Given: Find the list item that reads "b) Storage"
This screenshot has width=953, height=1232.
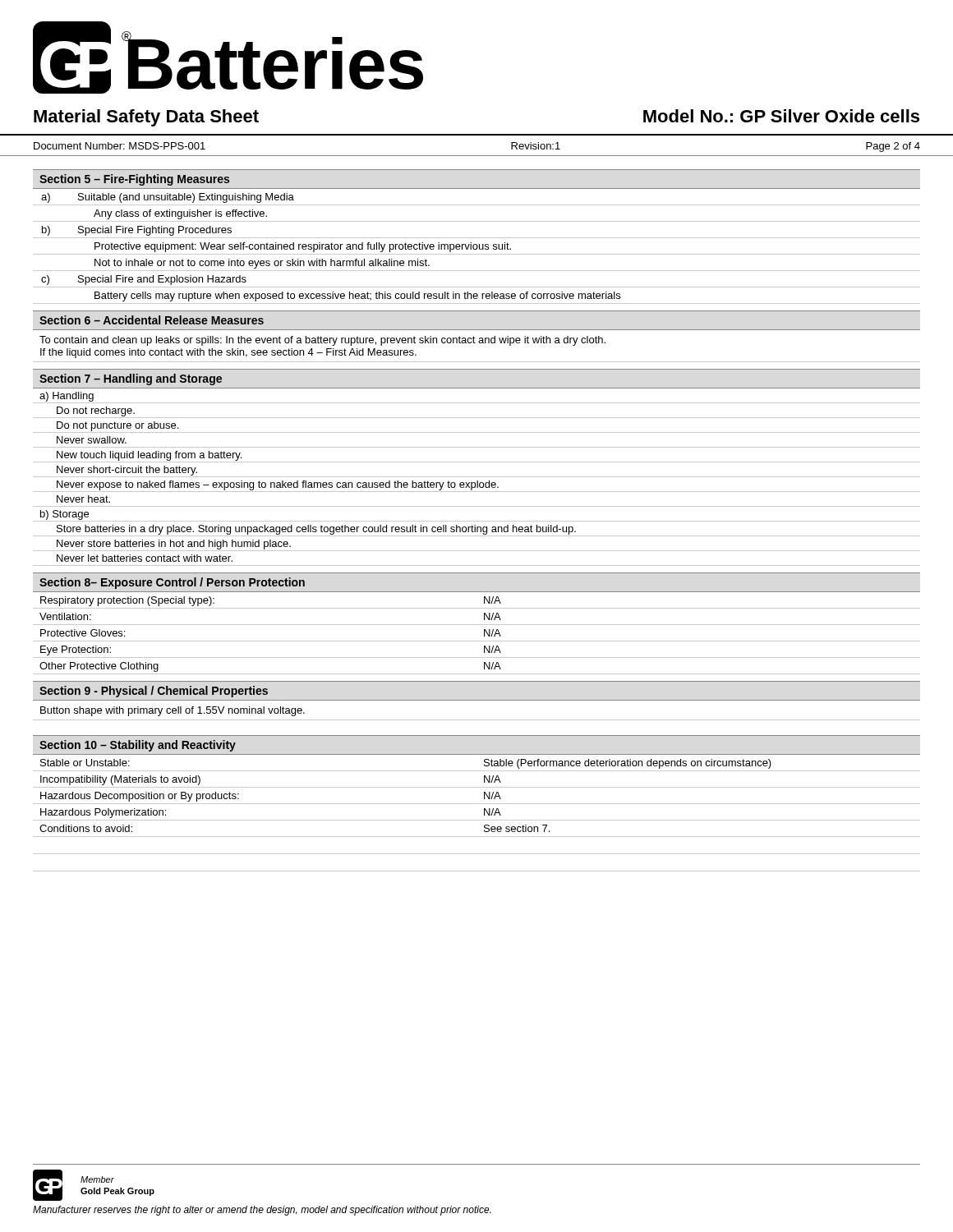Looking at the screenshot, I should pos(476,514).
